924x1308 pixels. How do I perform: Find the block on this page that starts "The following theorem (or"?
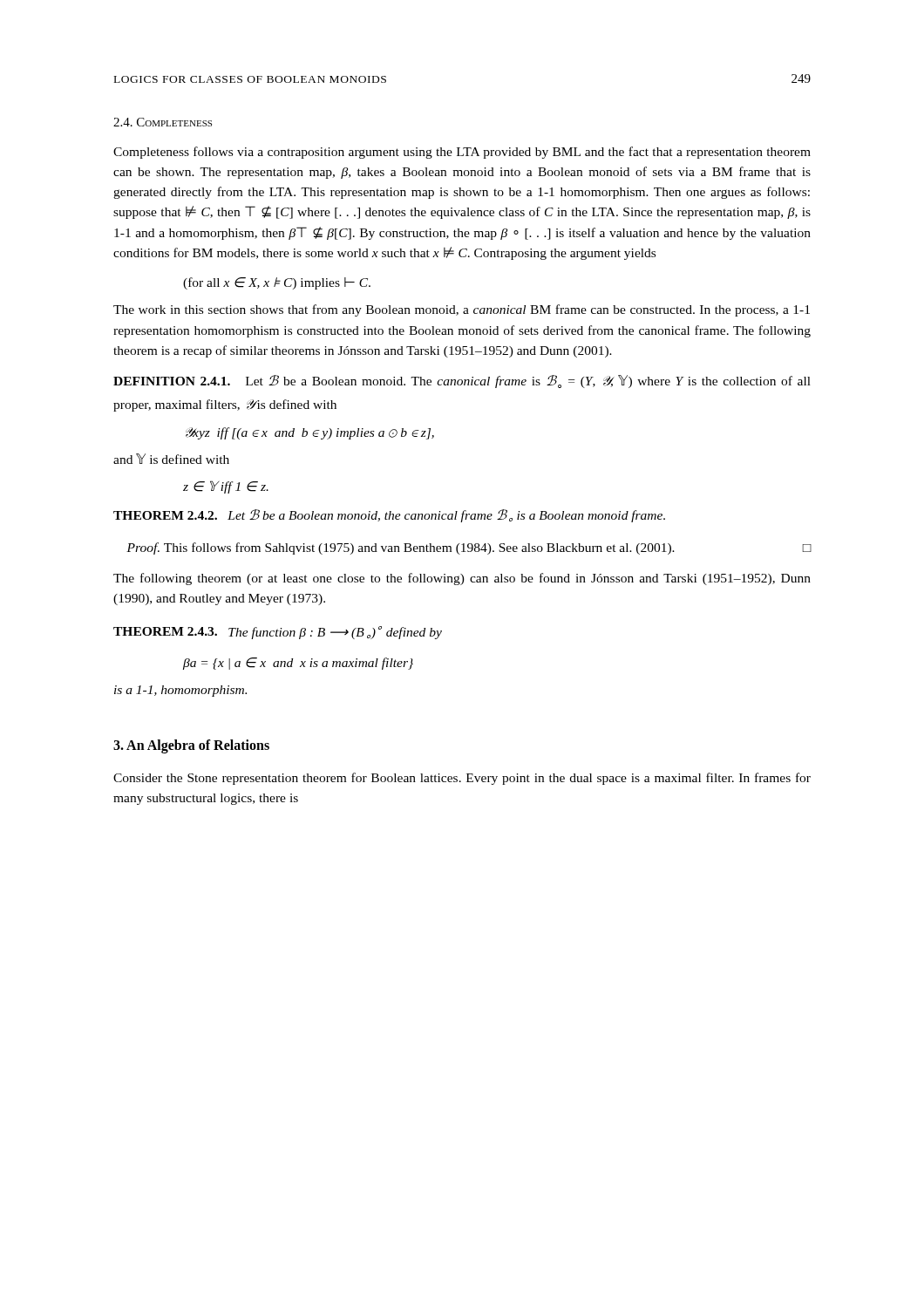click(462, 588)
